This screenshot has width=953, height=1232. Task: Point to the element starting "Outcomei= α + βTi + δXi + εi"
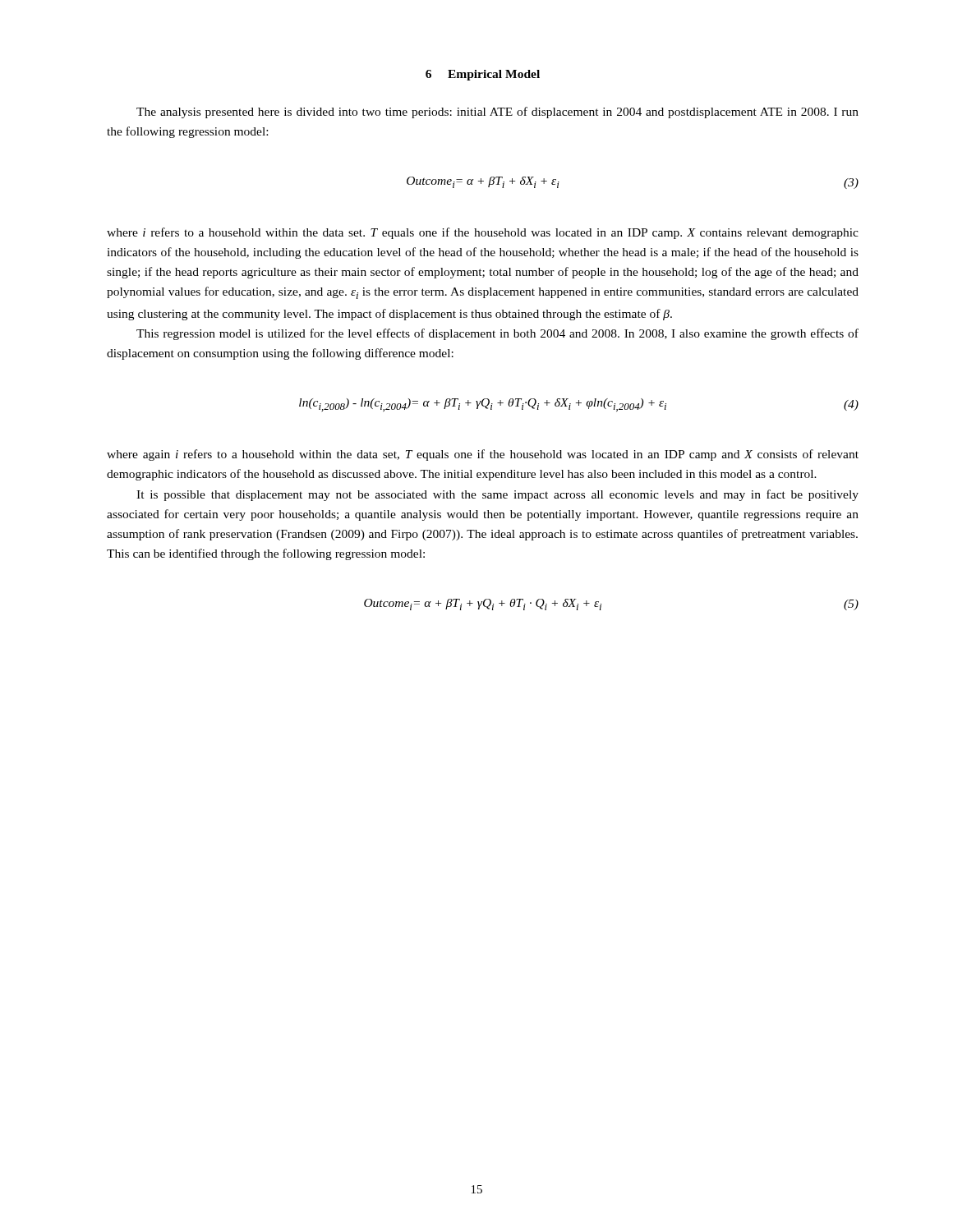coord(481,183)
